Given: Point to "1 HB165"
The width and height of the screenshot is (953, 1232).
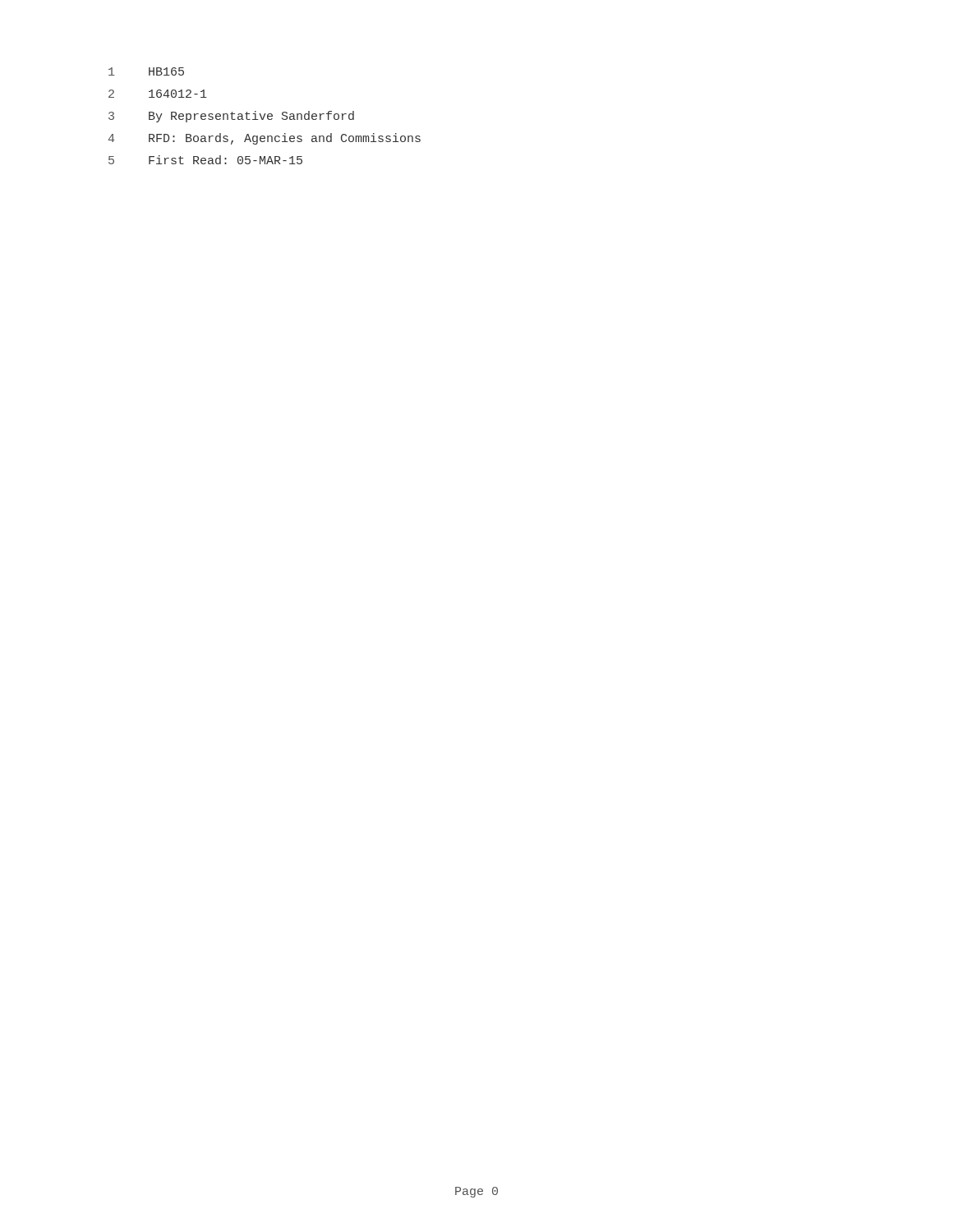Looking at the screenshot, I should tap(125, 73).
